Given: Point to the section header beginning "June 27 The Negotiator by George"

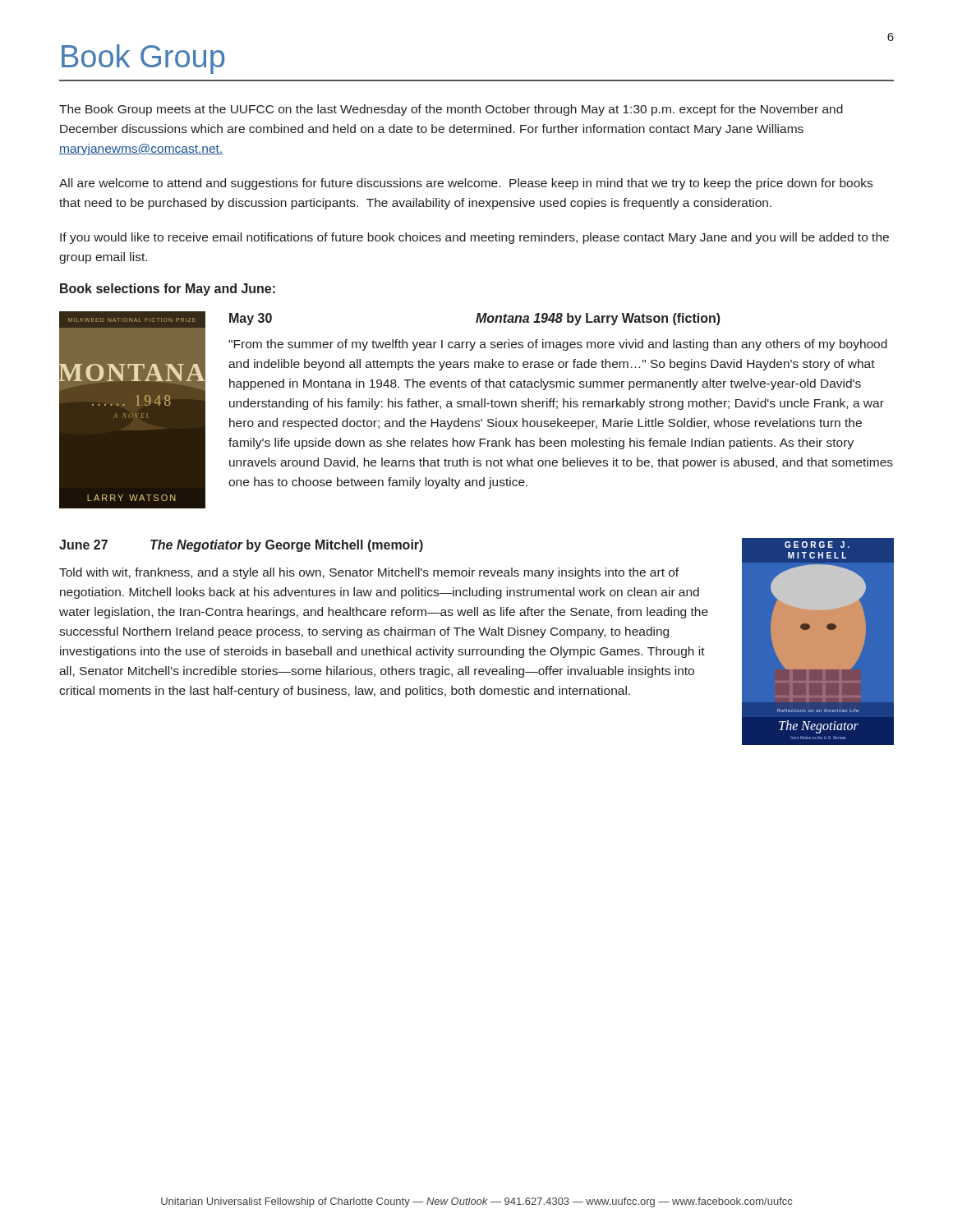Looking at the screenshot, I should (x=389, y=545).
